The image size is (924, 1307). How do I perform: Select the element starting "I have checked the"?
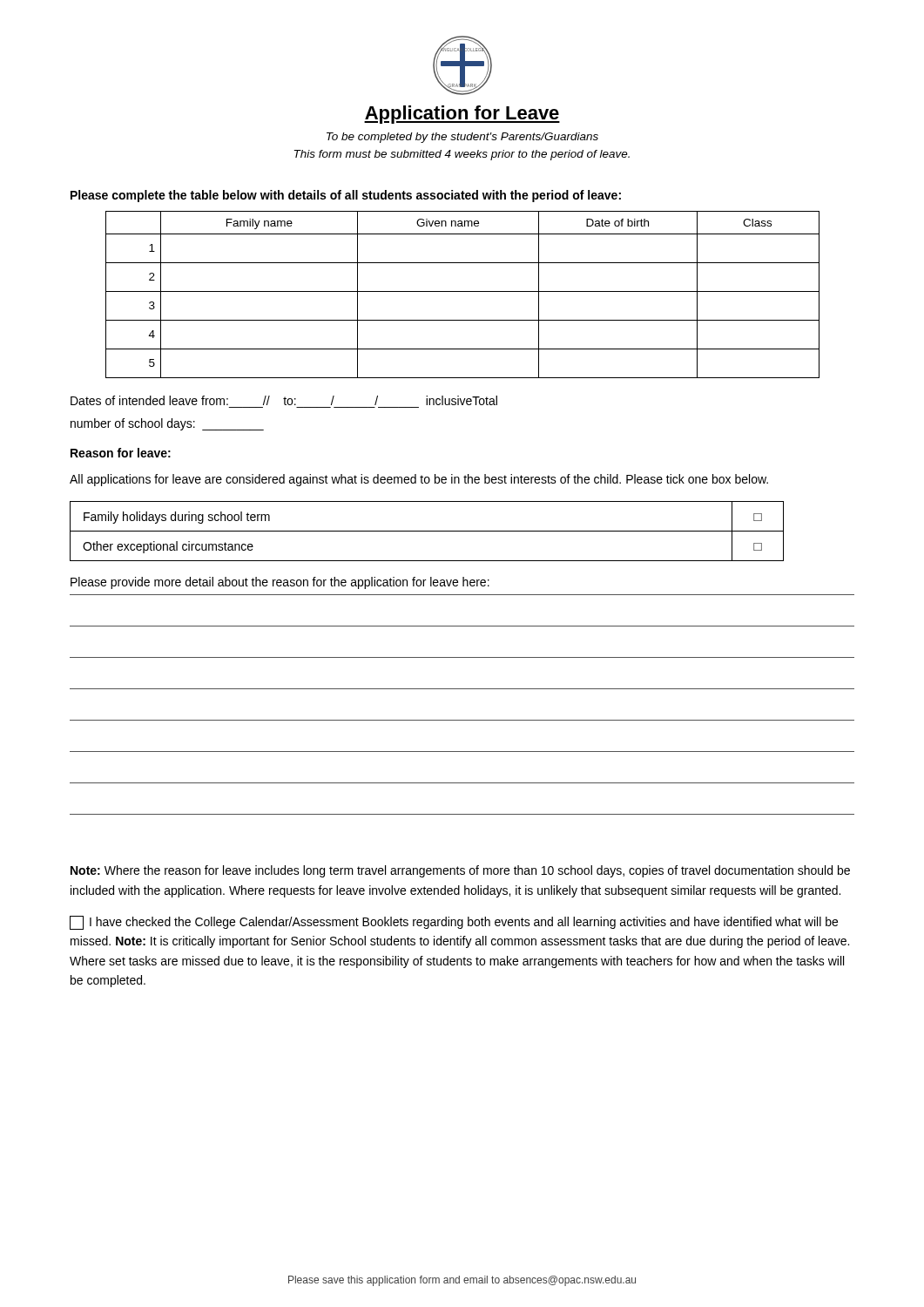460,951
